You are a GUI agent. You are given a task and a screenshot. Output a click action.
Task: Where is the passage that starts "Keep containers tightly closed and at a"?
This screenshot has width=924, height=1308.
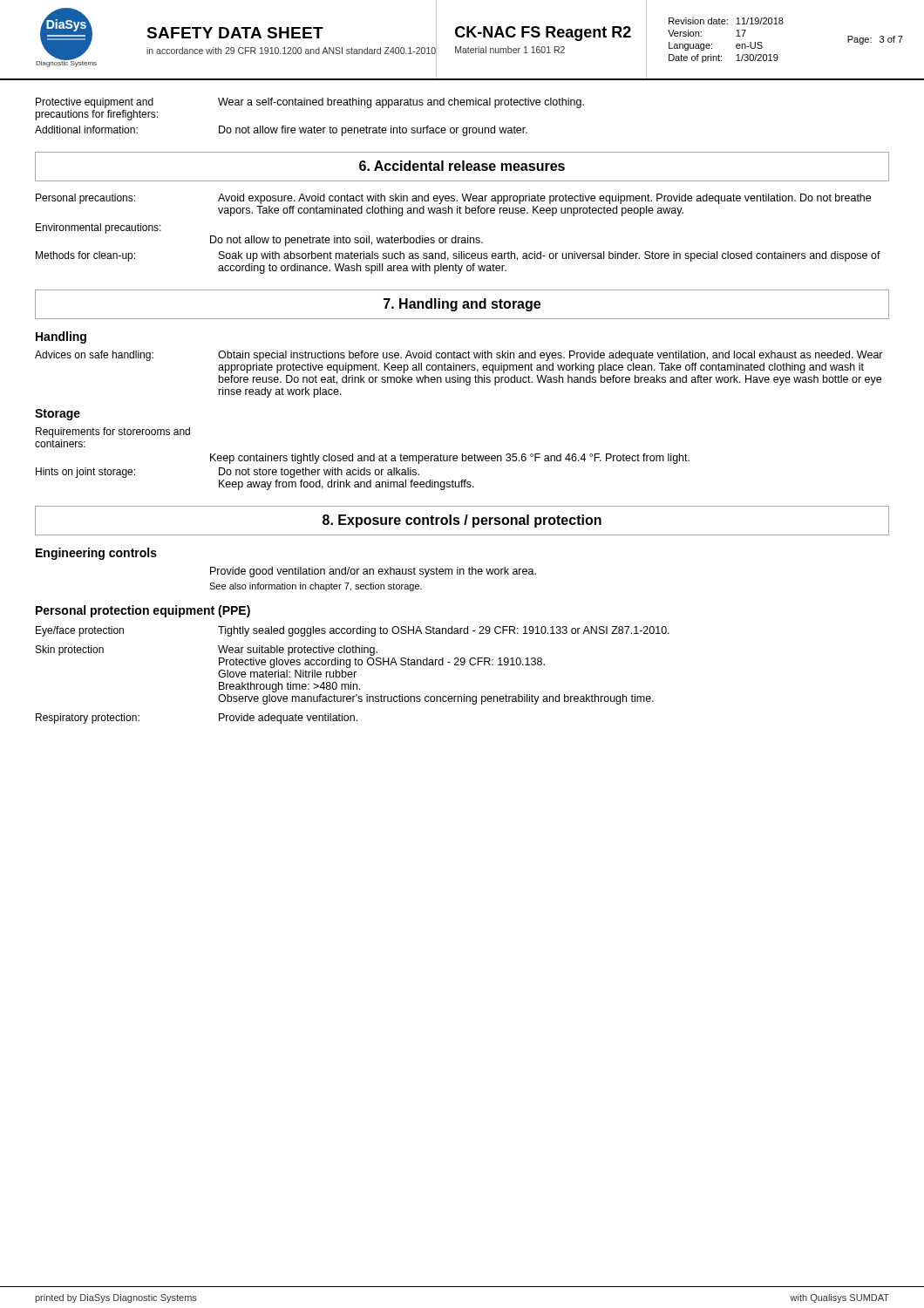(450, 458)
